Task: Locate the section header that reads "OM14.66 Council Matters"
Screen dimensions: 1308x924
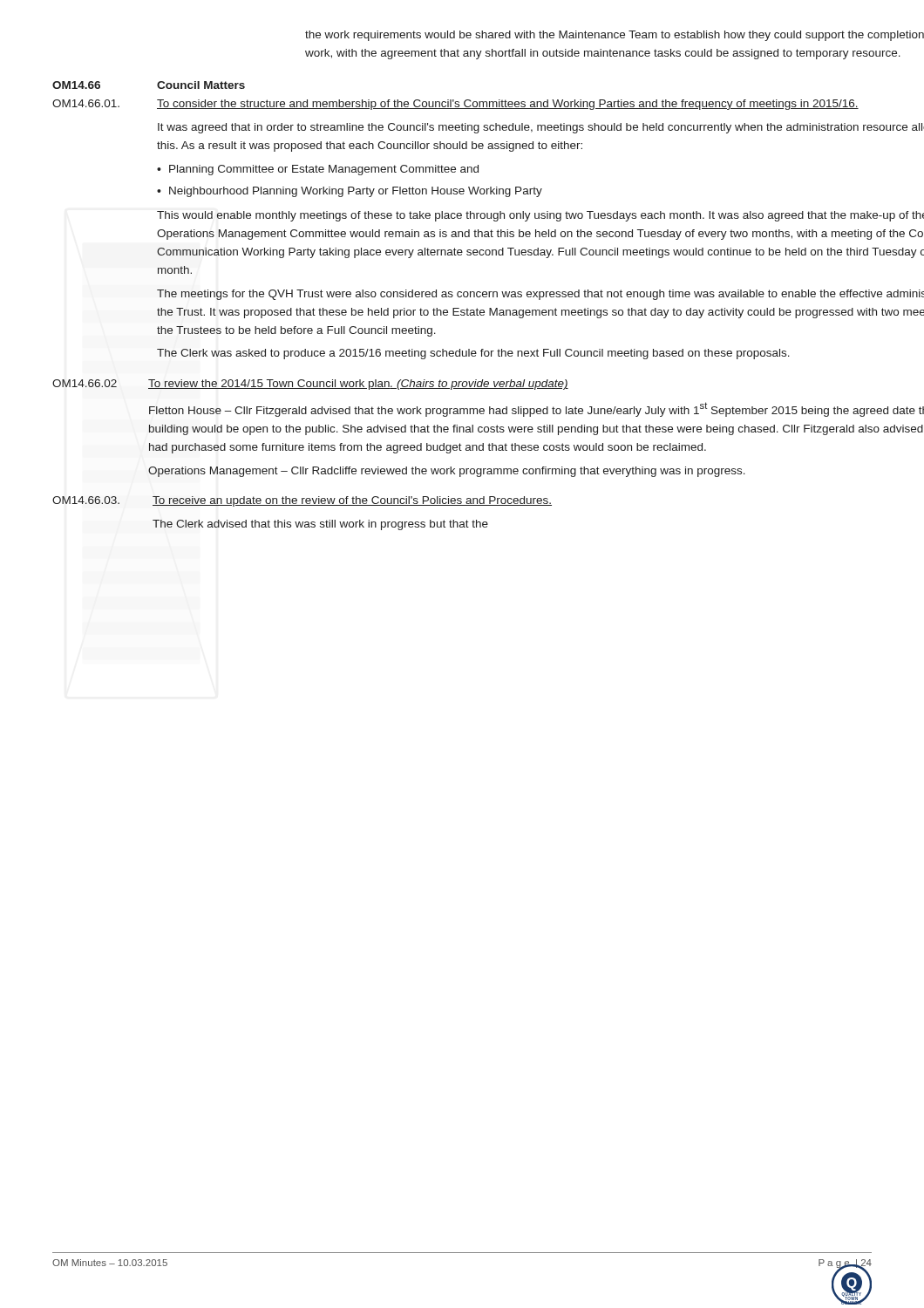Action: click(x=149, y=85)
